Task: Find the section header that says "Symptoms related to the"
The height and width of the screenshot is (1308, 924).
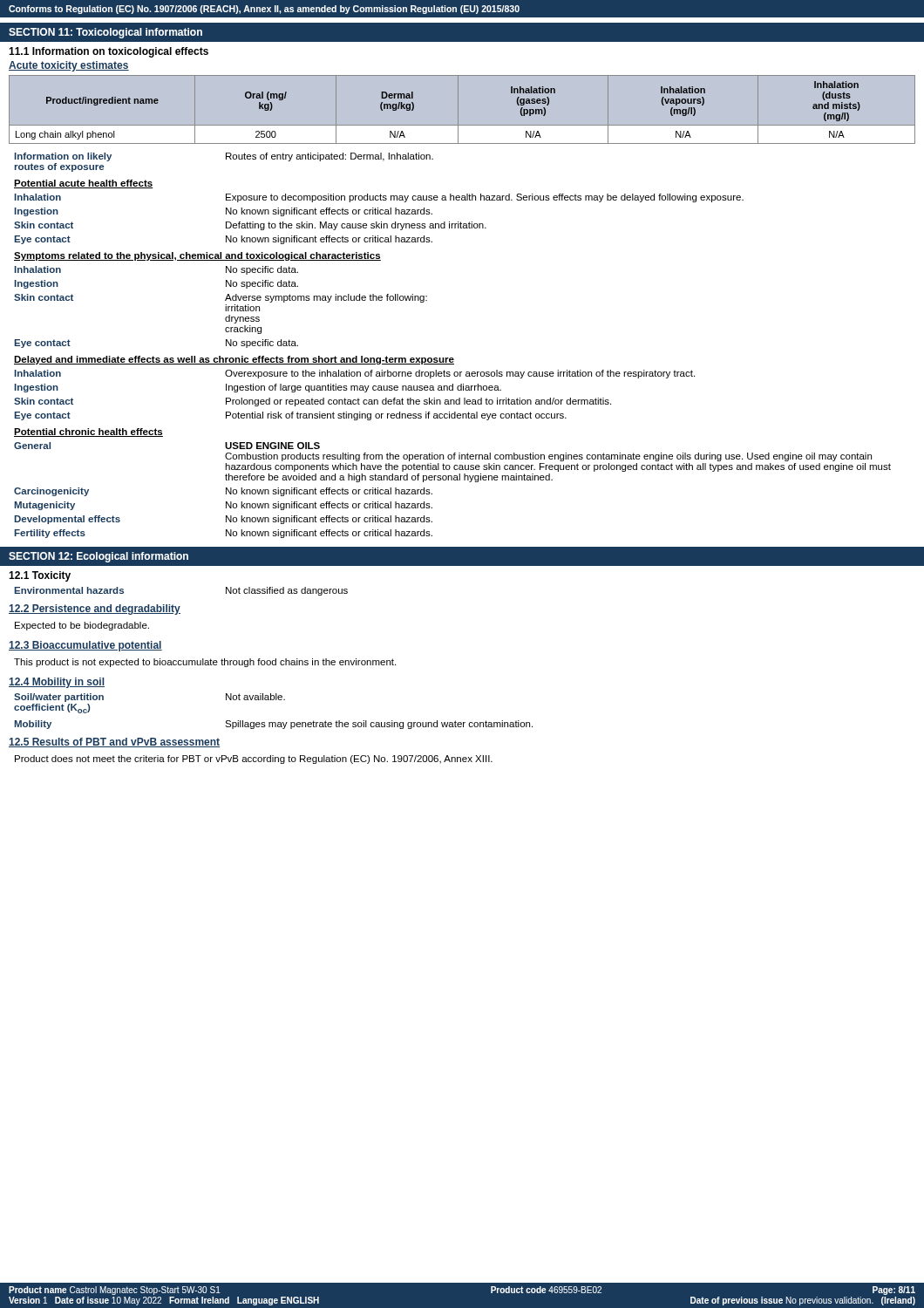Action: coord(197,255)
